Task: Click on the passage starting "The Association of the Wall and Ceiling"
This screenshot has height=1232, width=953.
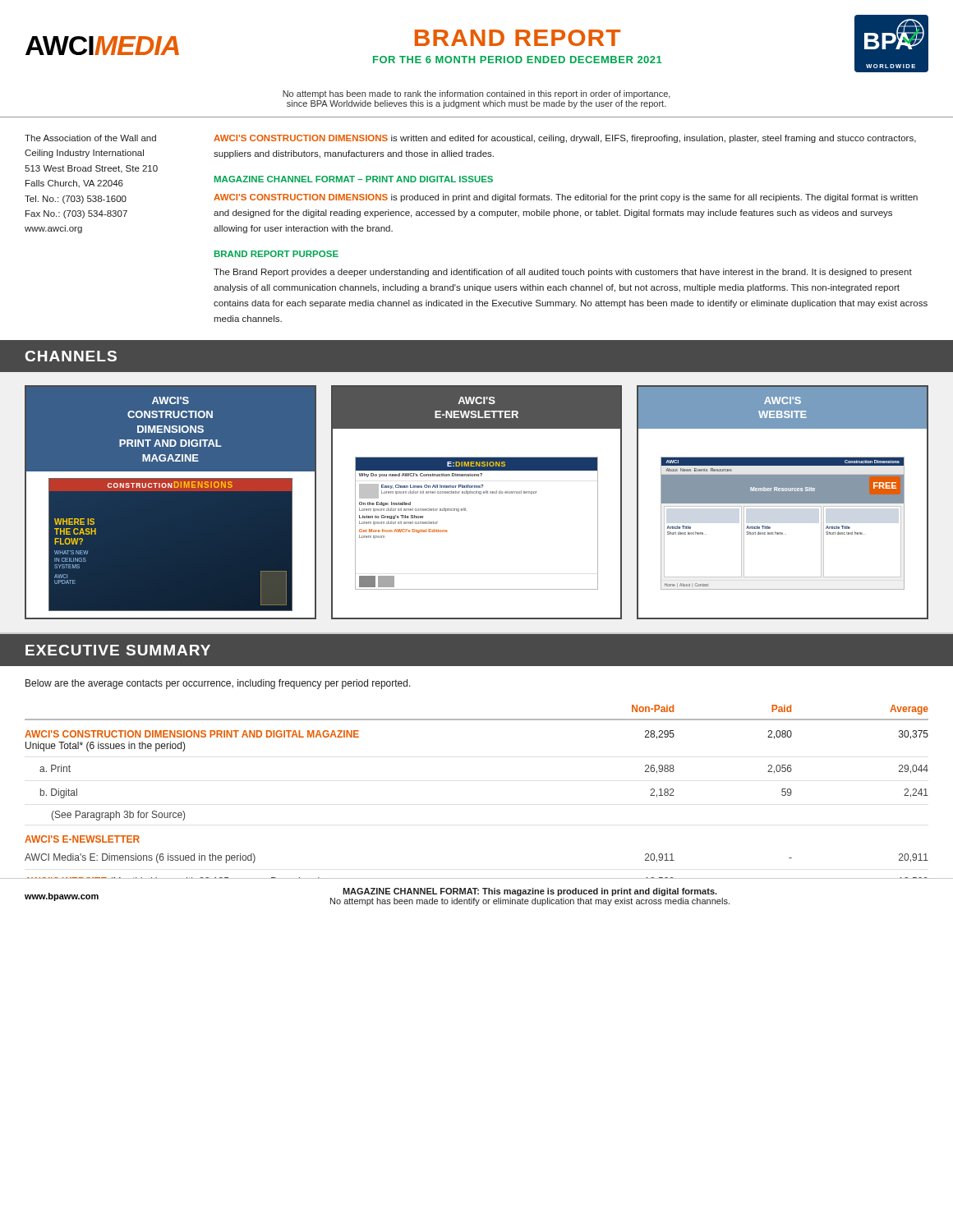Action: pyautogui.click(x=91, y=183)
